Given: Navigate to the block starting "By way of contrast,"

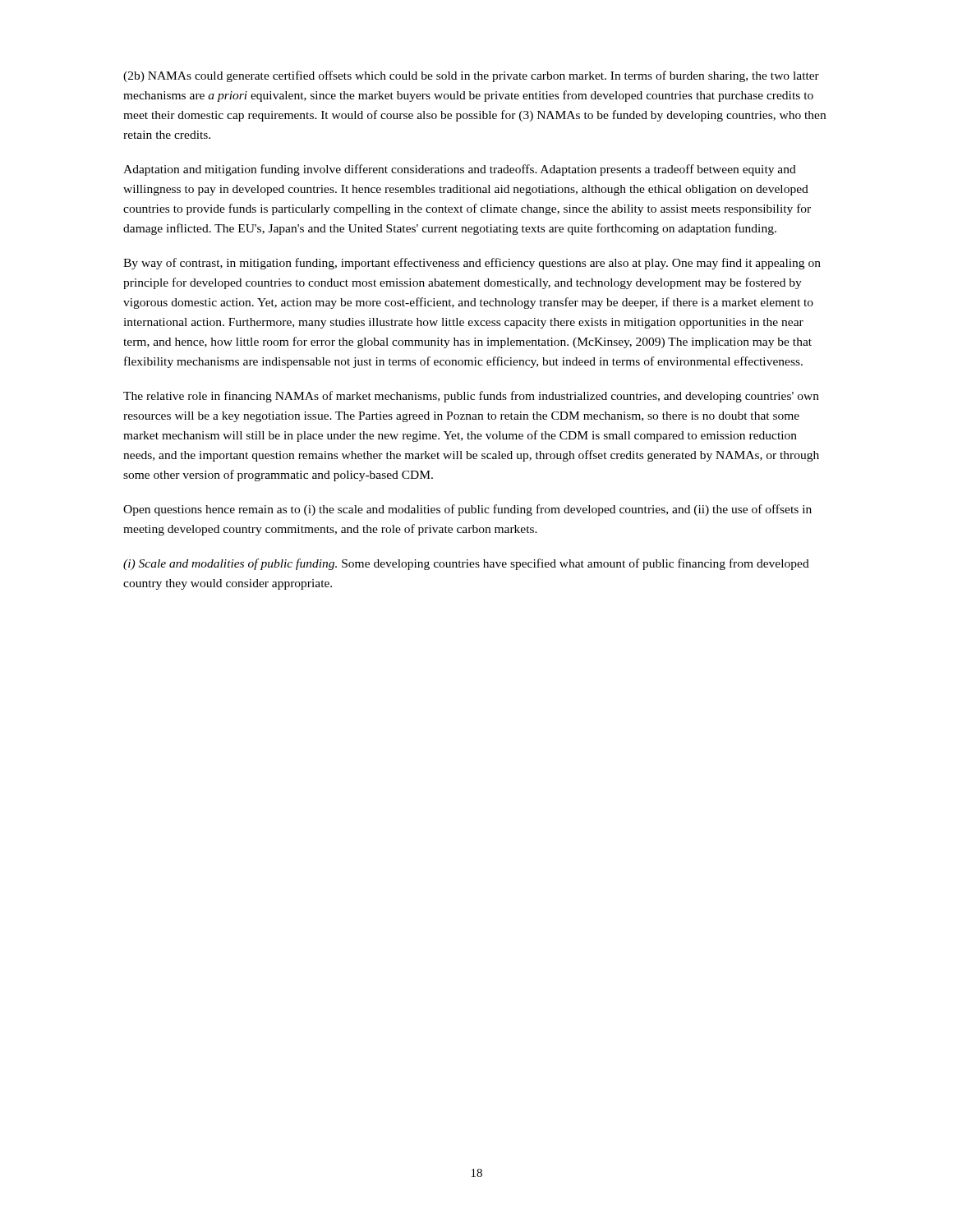Looking at the screenshot, I should pyautogui.click(x=472, y=312).
